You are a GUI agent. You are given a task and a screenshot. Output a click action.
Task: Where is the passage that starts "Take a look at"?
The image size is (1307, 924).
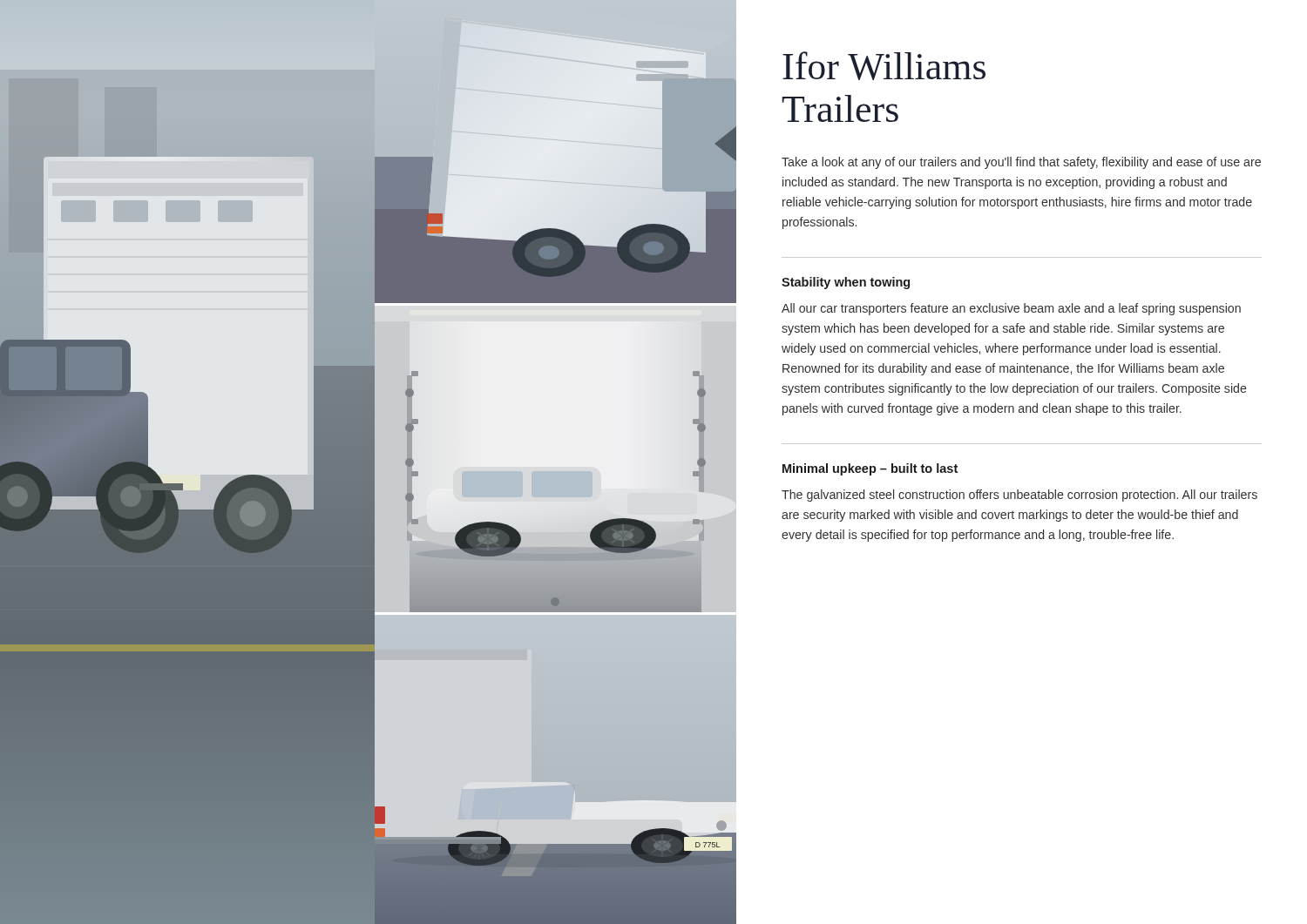1021,192
